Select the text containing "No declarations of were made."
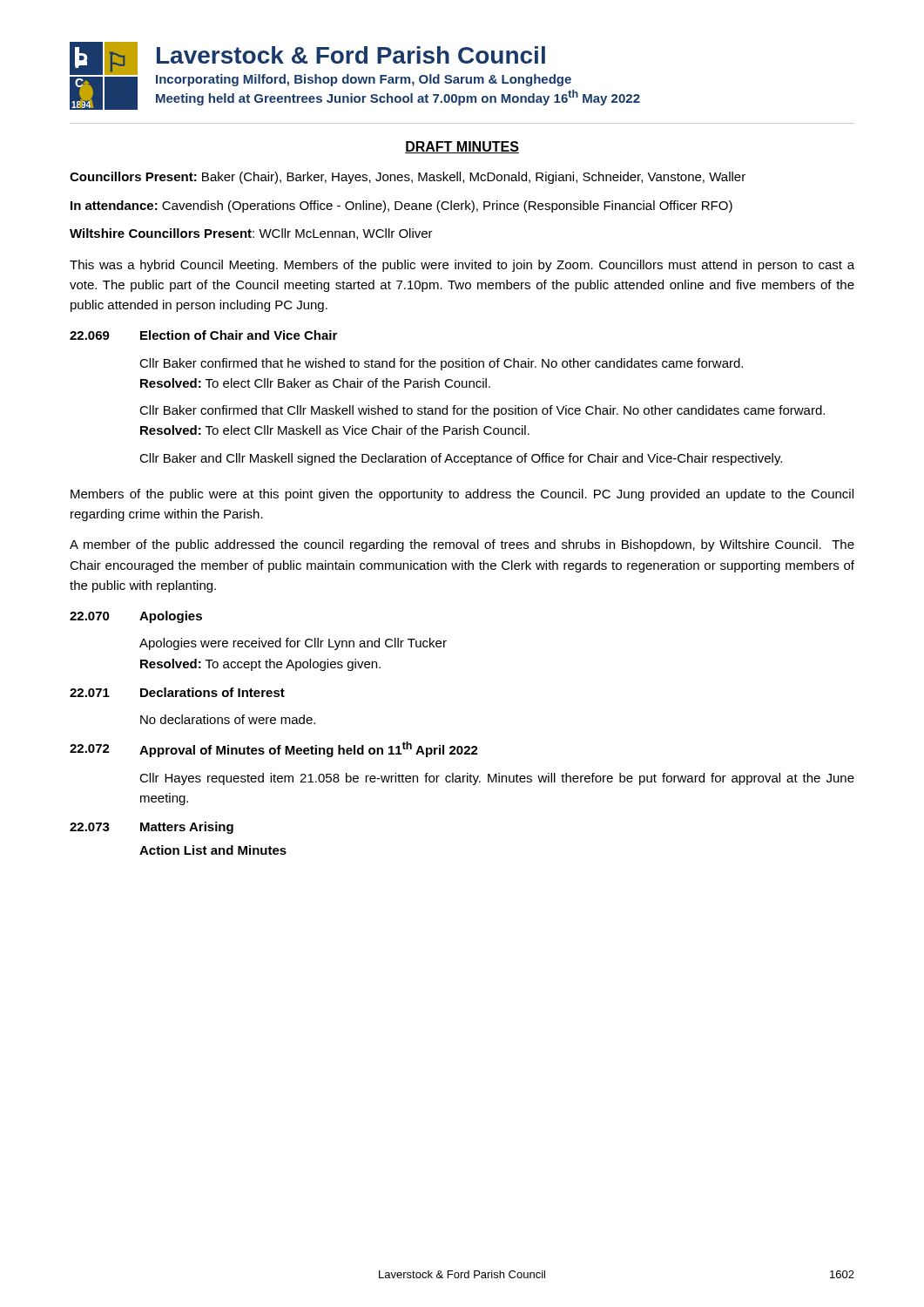The width and height of the screenshot is (924, 1307). click(x=228, y=719)
